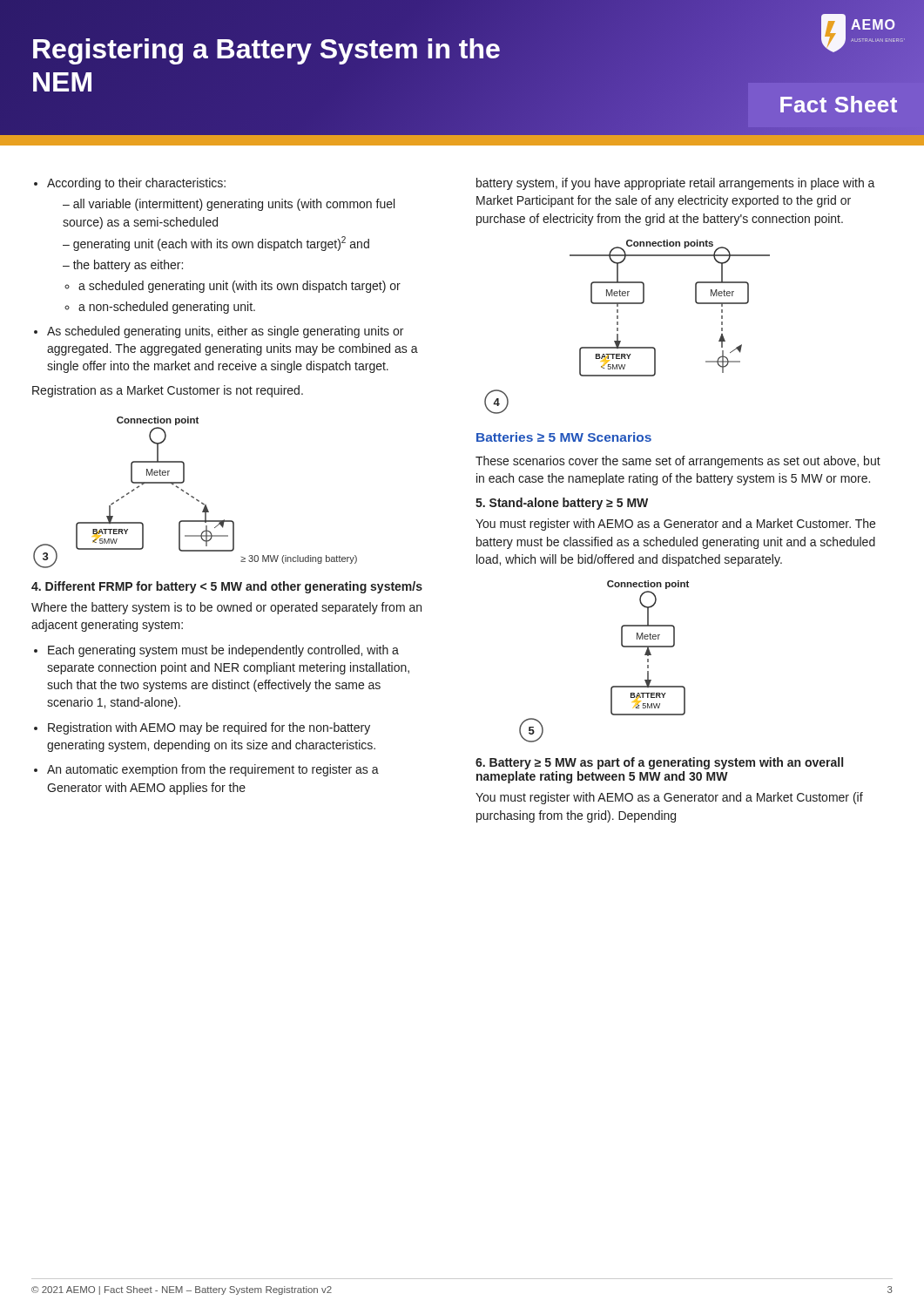The image size is (924, 1307).
Task: Find the element starting "5. Stand-alone battery ≥ 5 MW"
Action: pos(562,503)
